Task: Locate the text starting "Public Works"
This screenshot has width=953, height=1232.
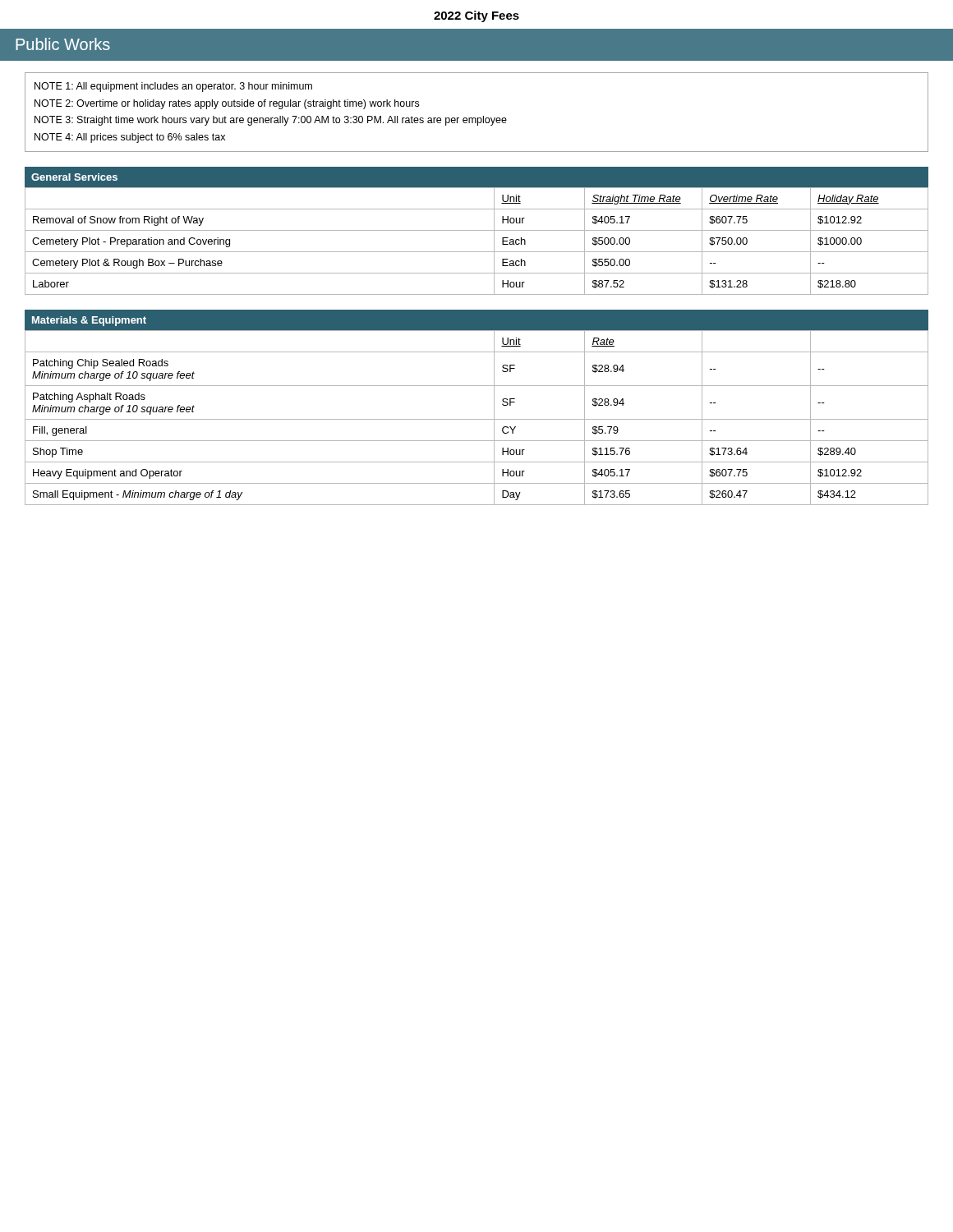Action: click(x=63, y=44)
